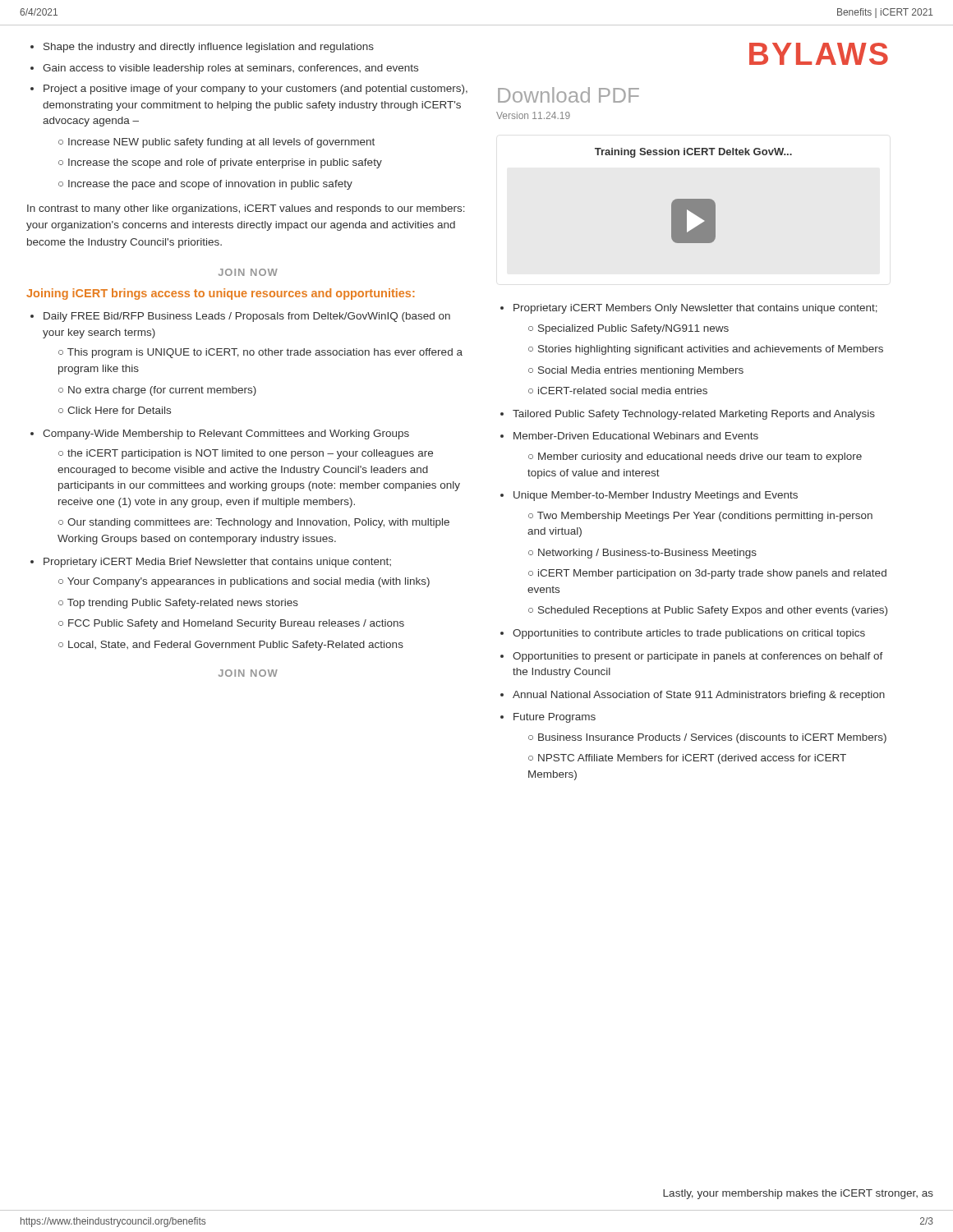Find the screenshot
Viewport: 953px width, 1232px height.
[693, 210]
